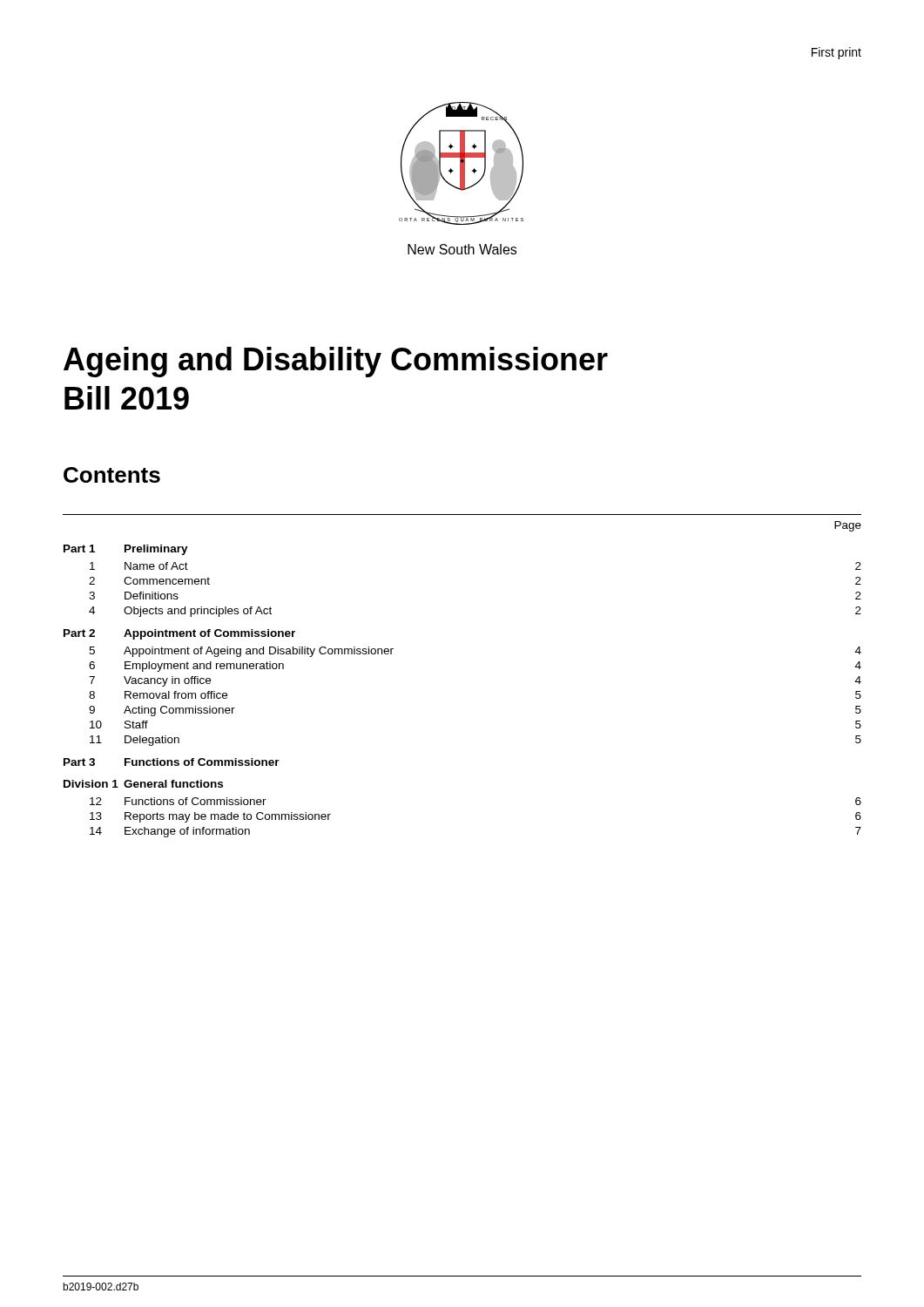Locate the text block starting "New South Wales"
924x1307 pixels.
click(x=462, y=250)
